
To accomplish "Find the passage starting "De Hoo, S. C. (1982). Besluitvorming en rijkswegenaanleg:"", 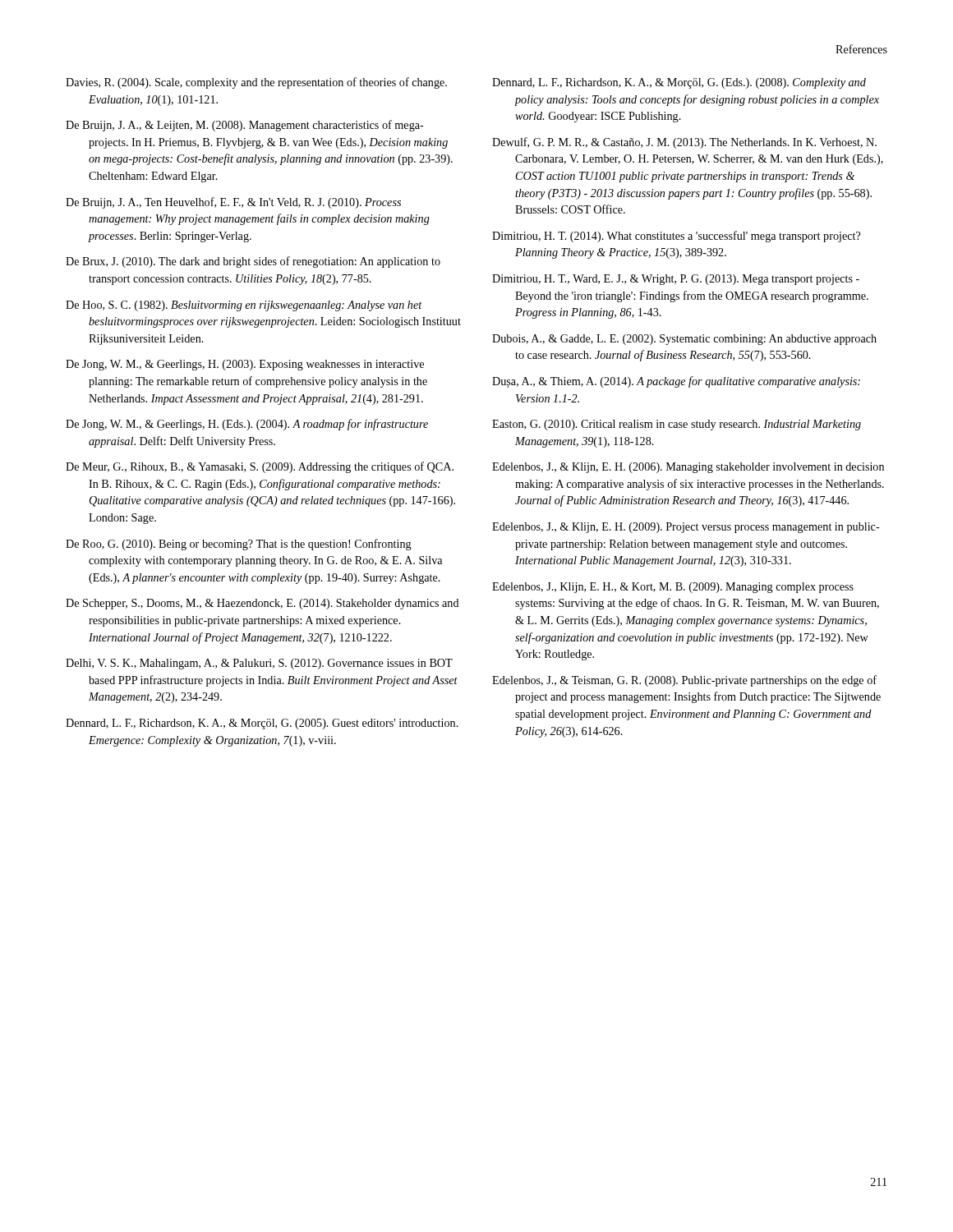I will 263,321.
